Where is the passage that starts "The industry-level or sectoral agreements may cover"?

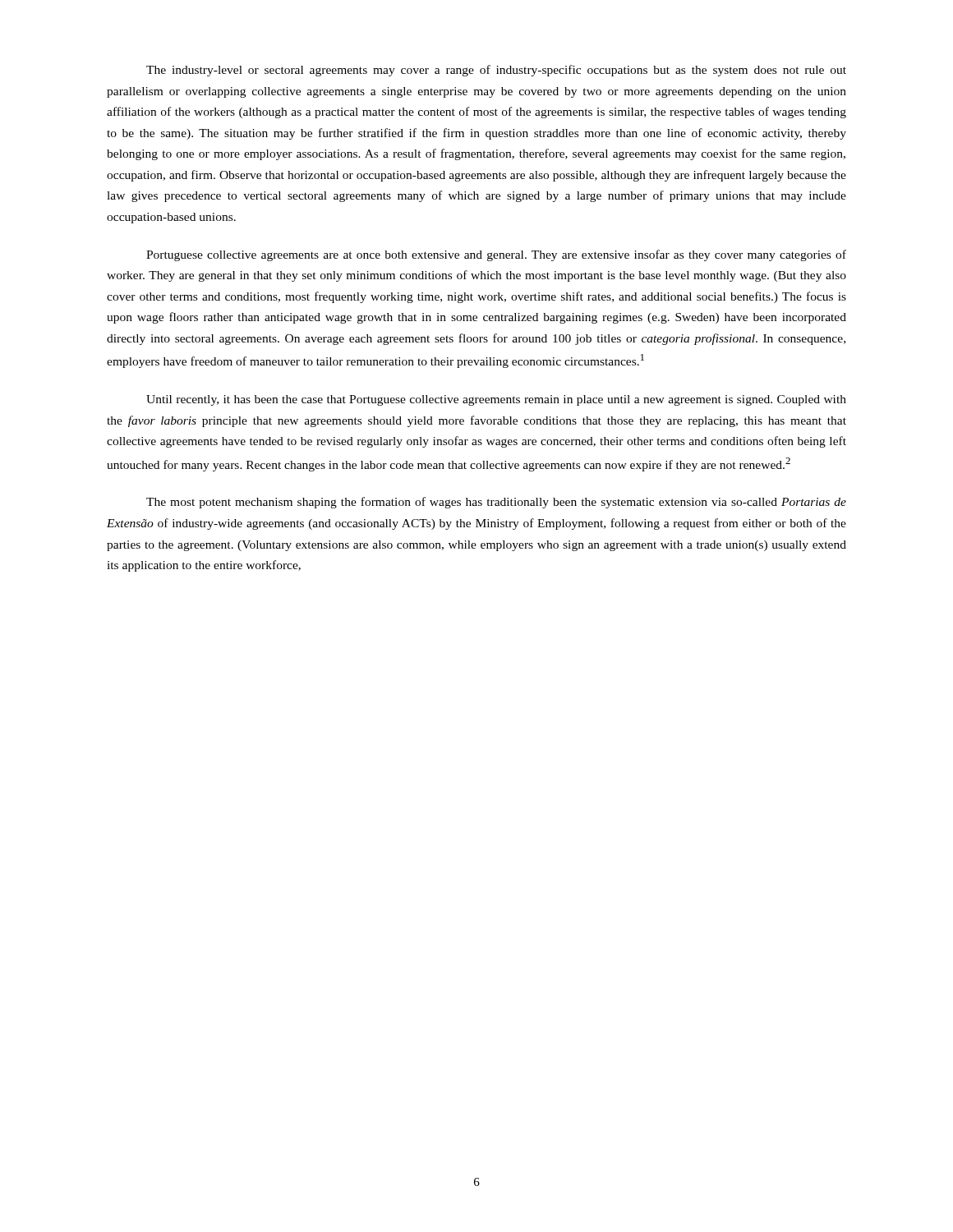point(476,143)
